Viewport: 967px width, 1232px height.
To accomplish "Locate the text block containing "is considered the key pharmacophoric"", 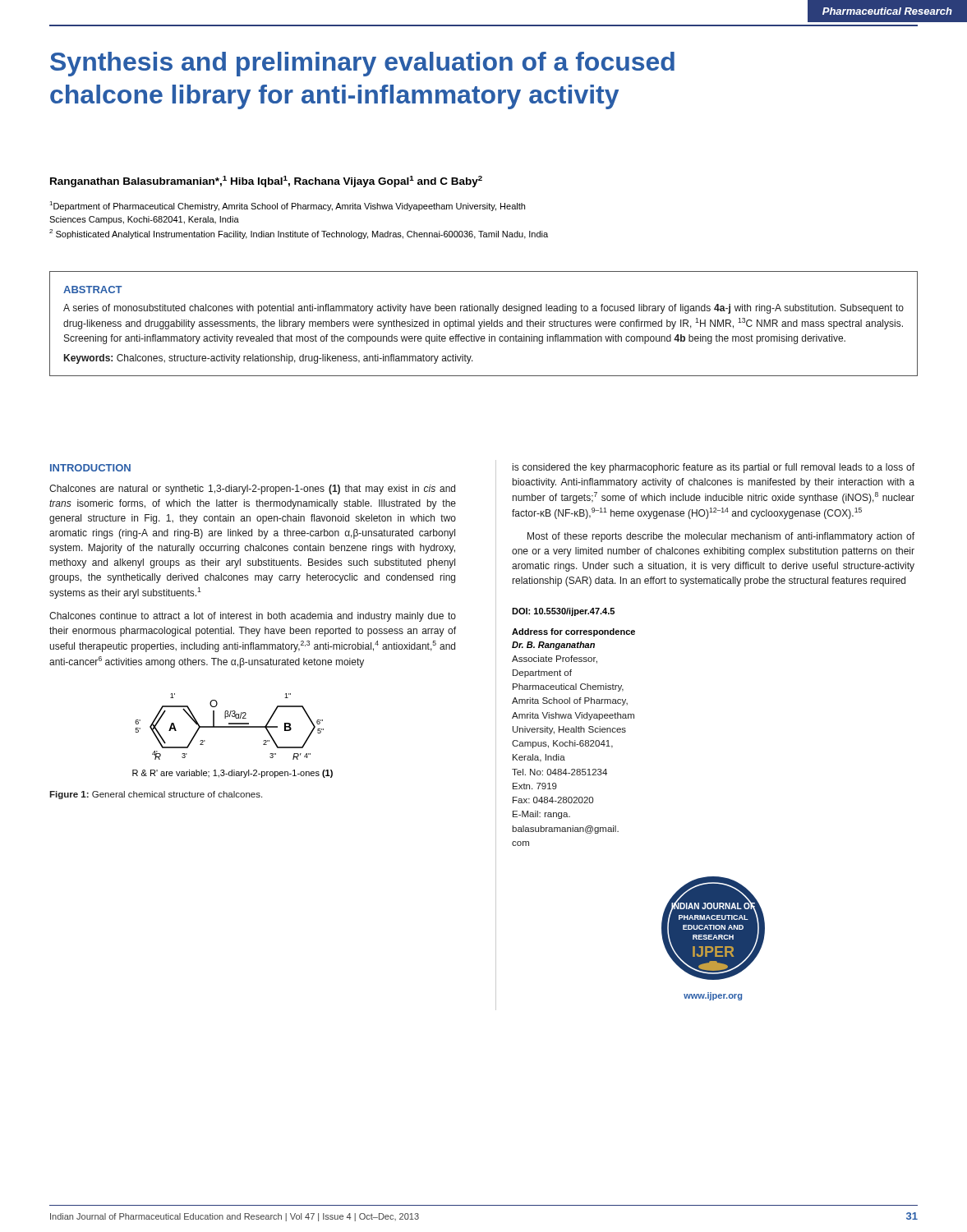I will (713, 490).
